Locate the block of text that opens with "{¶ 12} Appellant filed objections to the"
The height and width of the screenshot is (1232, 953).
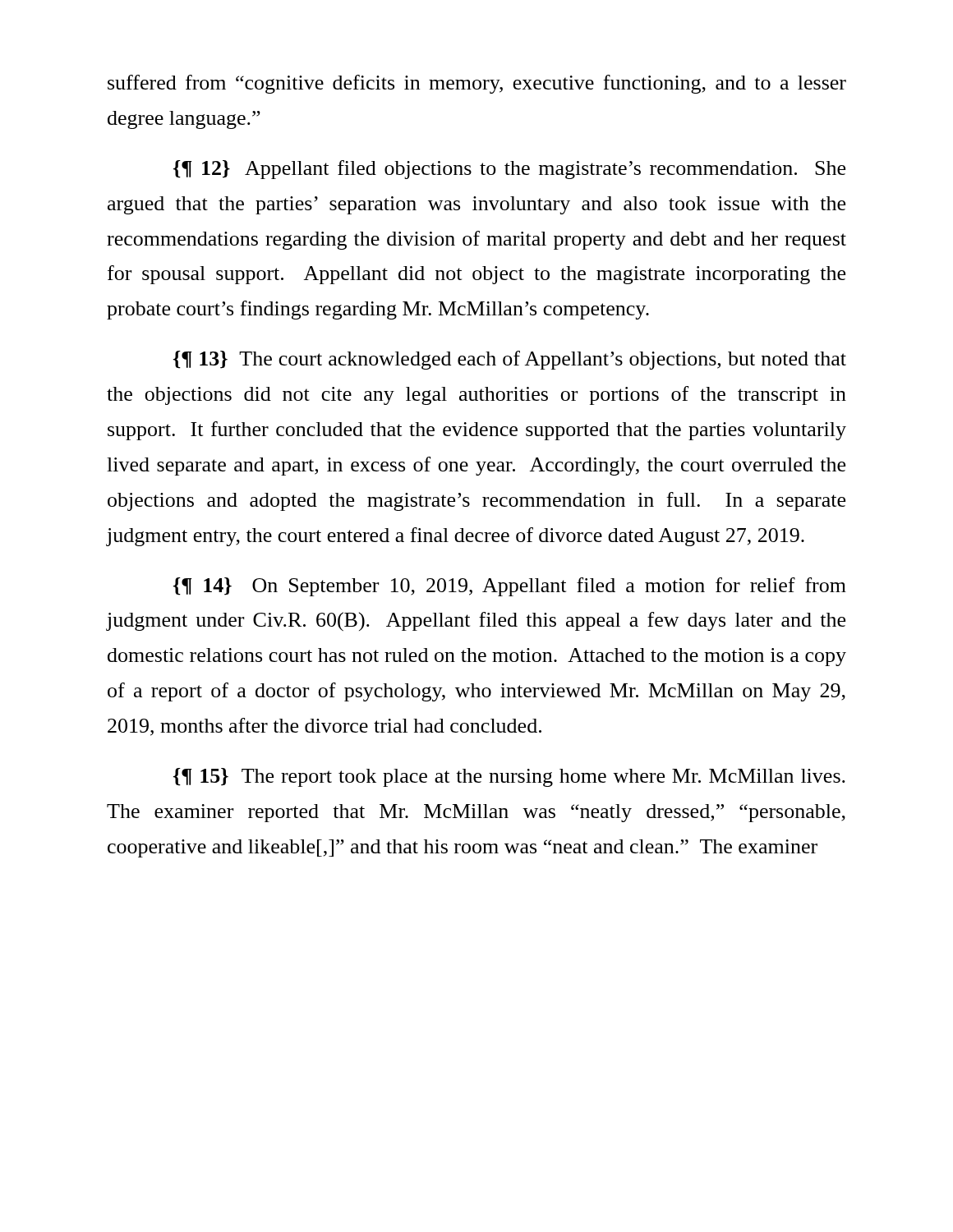point(476,239)
